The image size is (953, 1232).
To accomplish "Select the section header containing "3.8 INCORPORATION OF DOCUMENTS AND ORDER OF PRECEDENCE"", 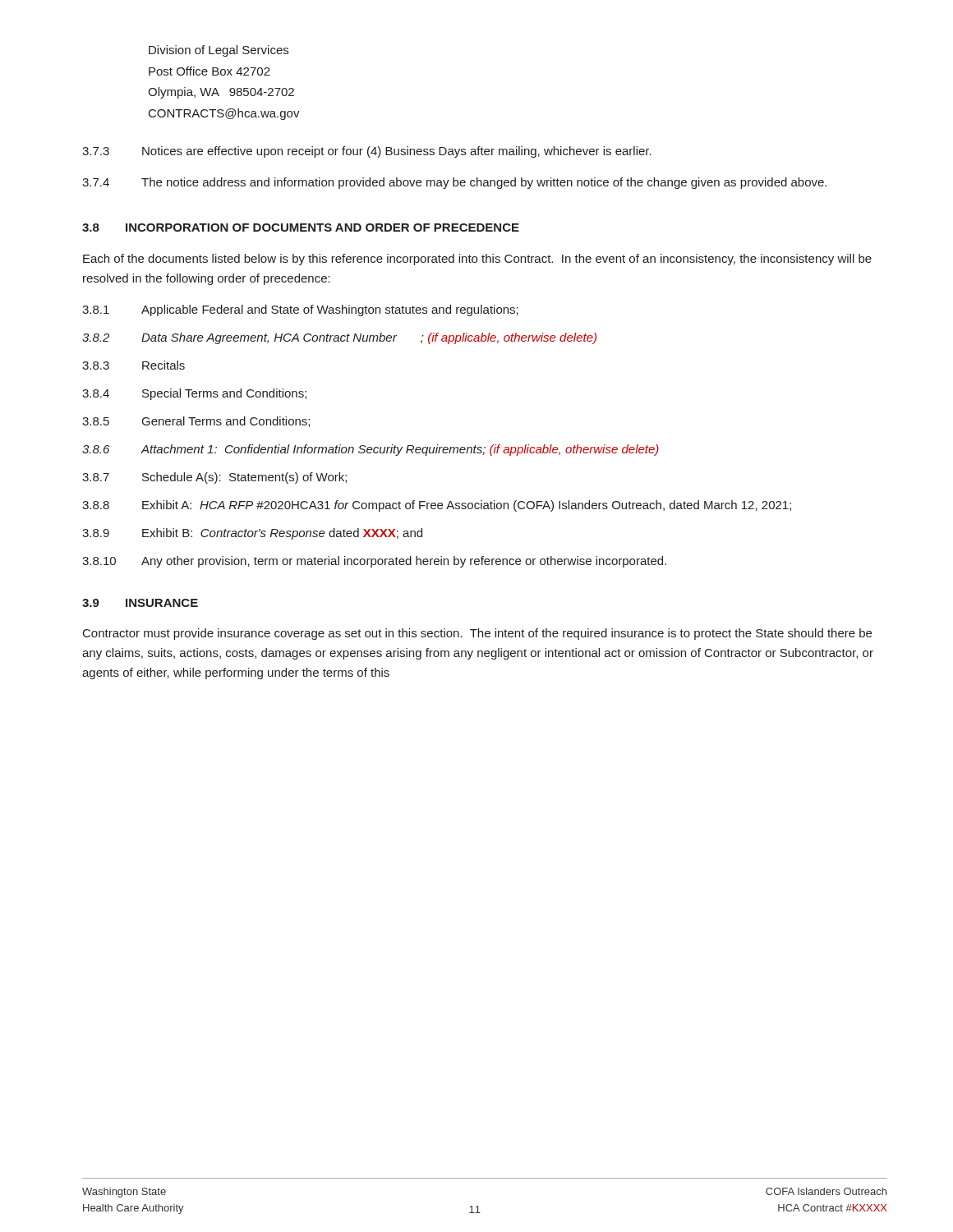I will click(301, 228).
